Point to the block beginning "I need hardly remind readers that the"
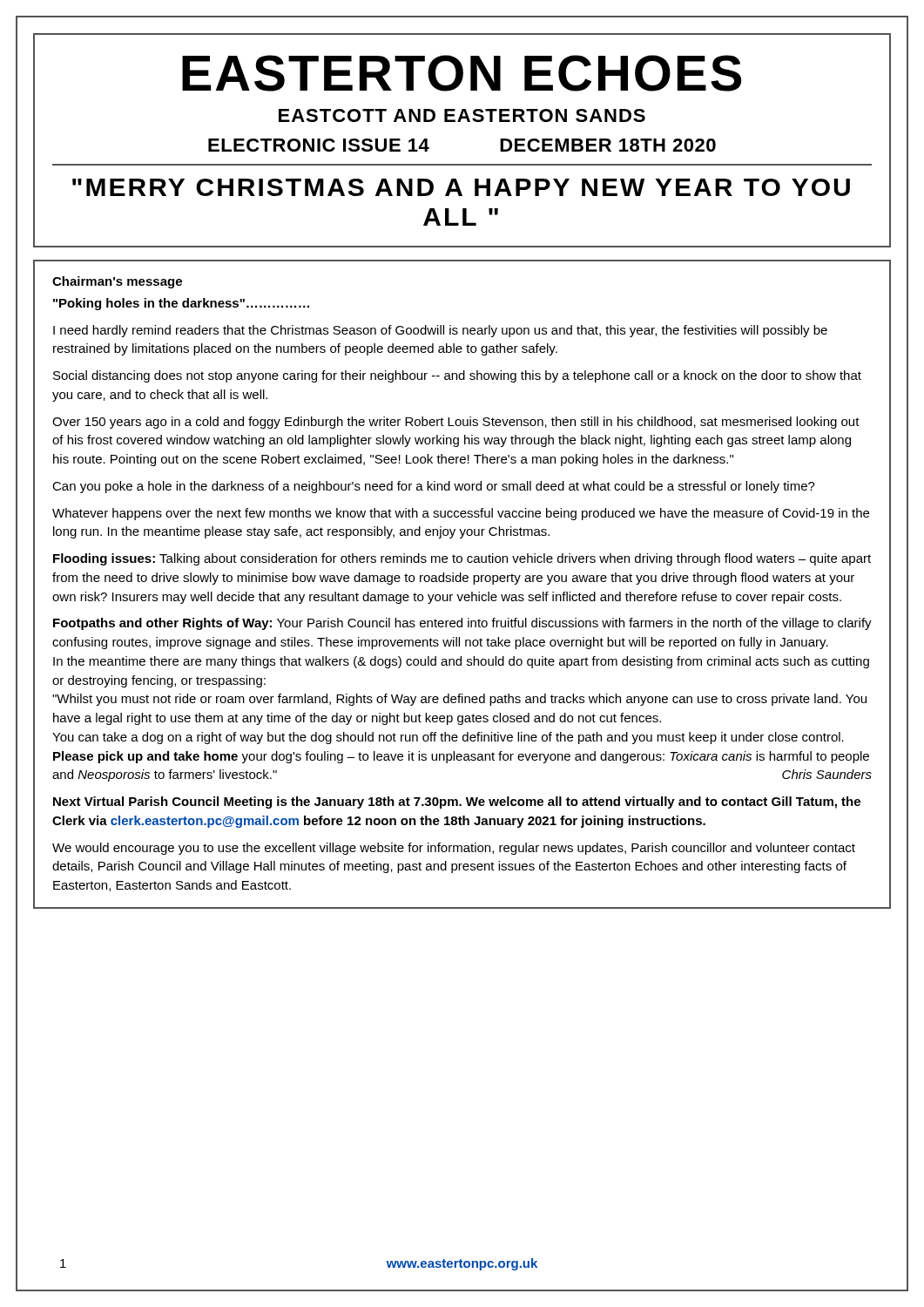The height and width of the screenshot is (1307, 924). click(x=440, y=339)
